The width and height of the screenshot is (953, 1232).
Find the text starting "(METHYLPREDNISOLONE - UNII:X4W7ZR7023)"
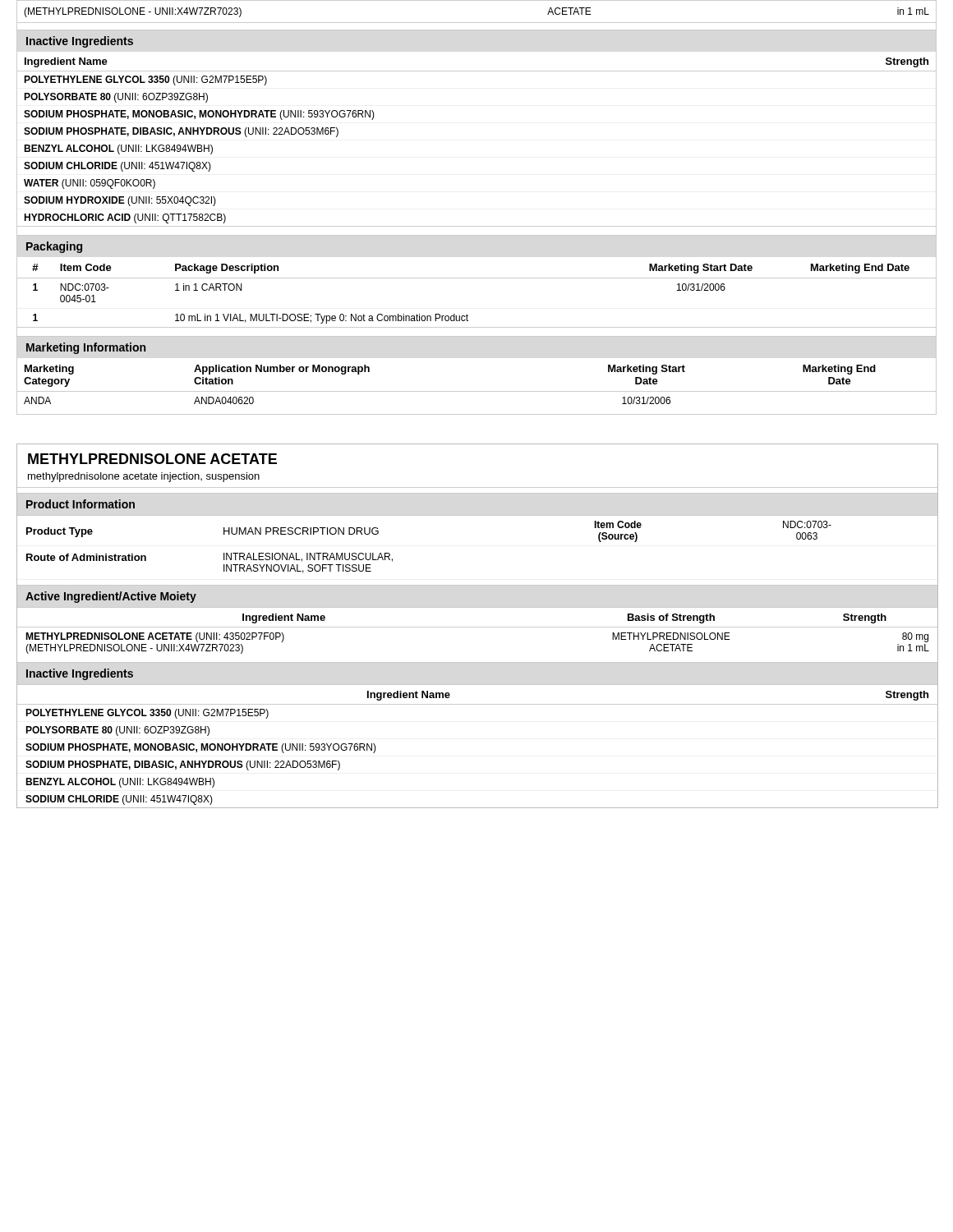tap(476, 12)
